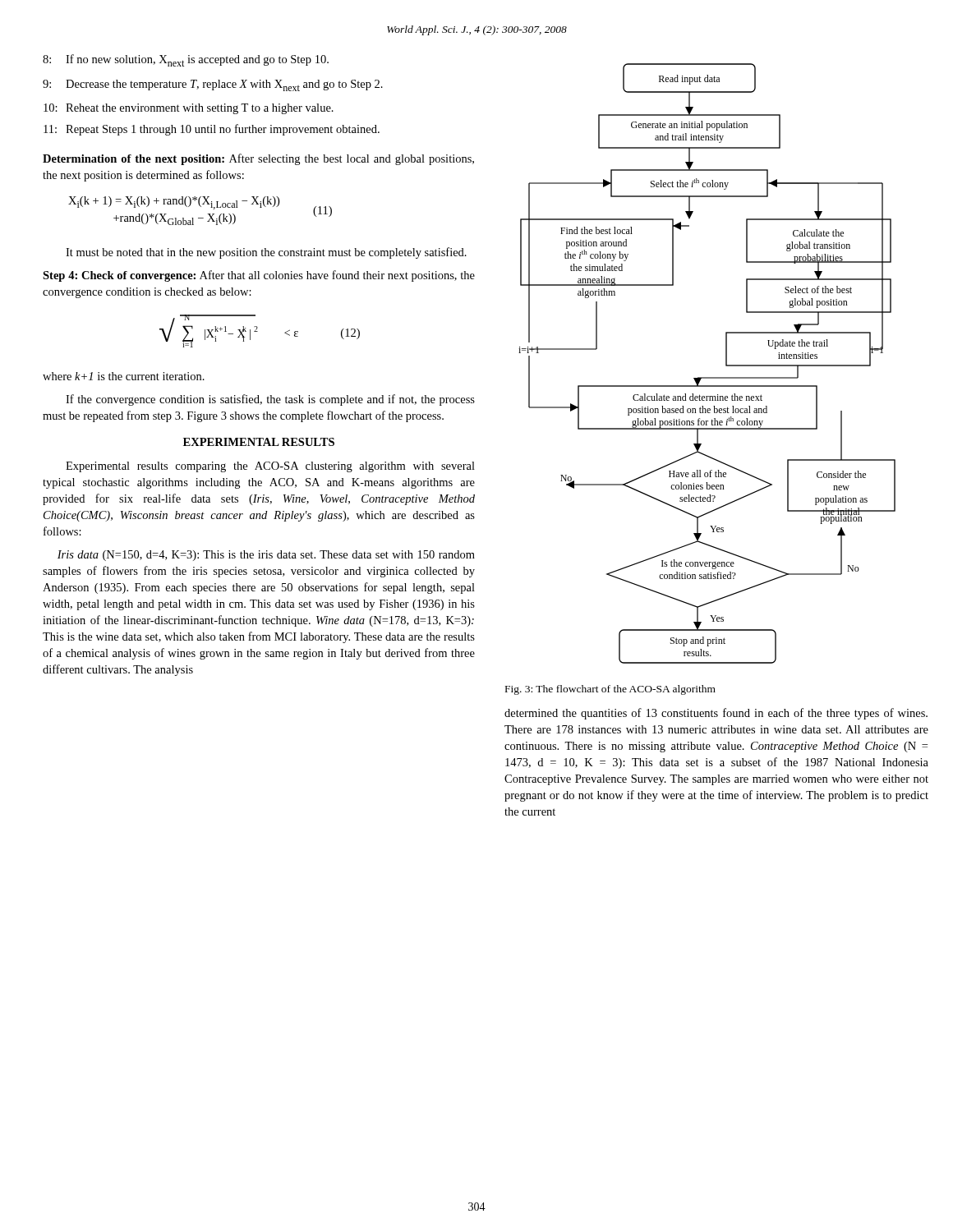The width and height of the screenshot is (953, 1232).
Task: Click the passage that begins "It must be noted that in the"
Action: pyautogui.click(x=266, y=252)
